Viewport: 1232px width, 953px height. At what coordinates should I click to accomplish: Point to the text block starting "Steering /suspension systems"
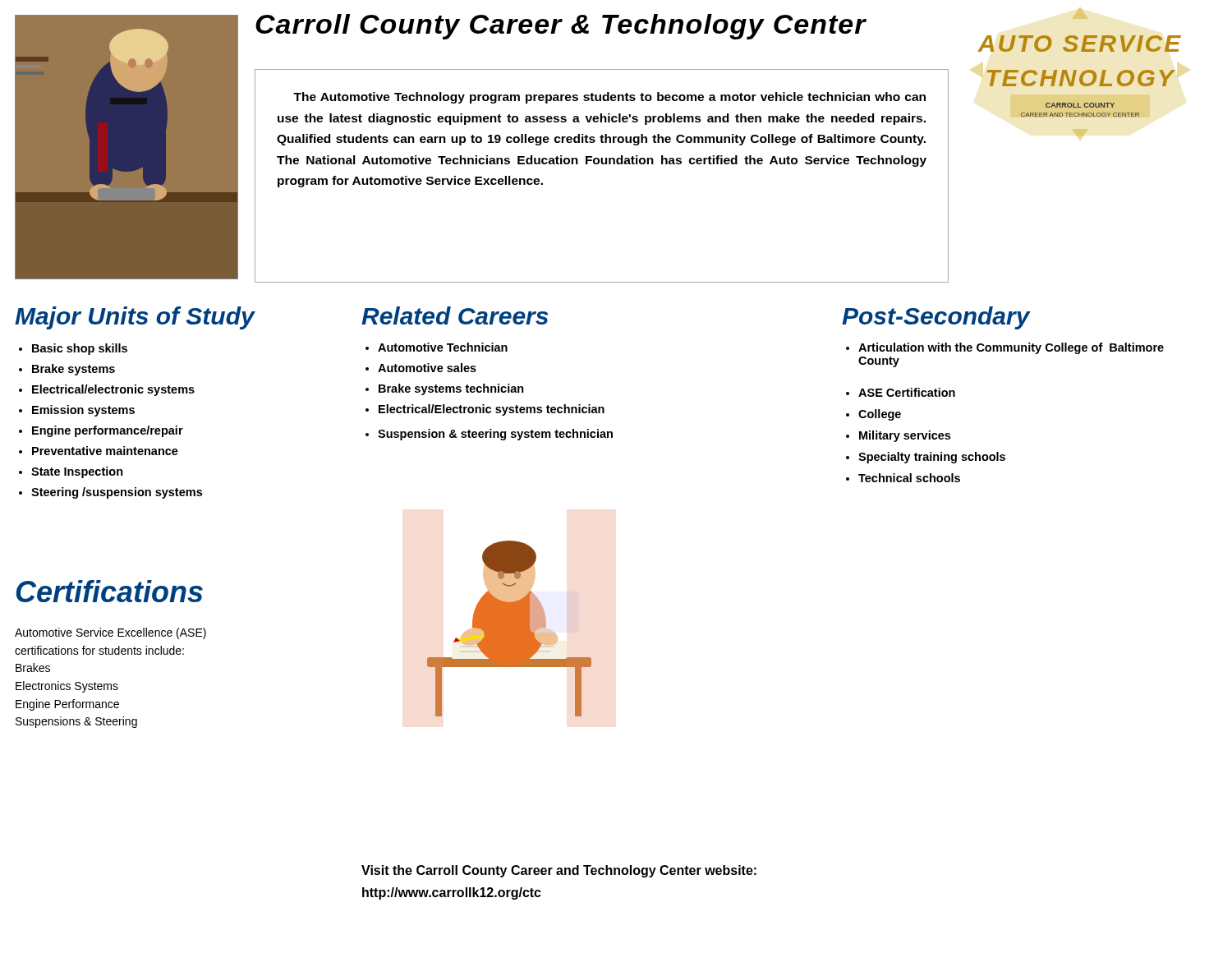pos(146,493)
